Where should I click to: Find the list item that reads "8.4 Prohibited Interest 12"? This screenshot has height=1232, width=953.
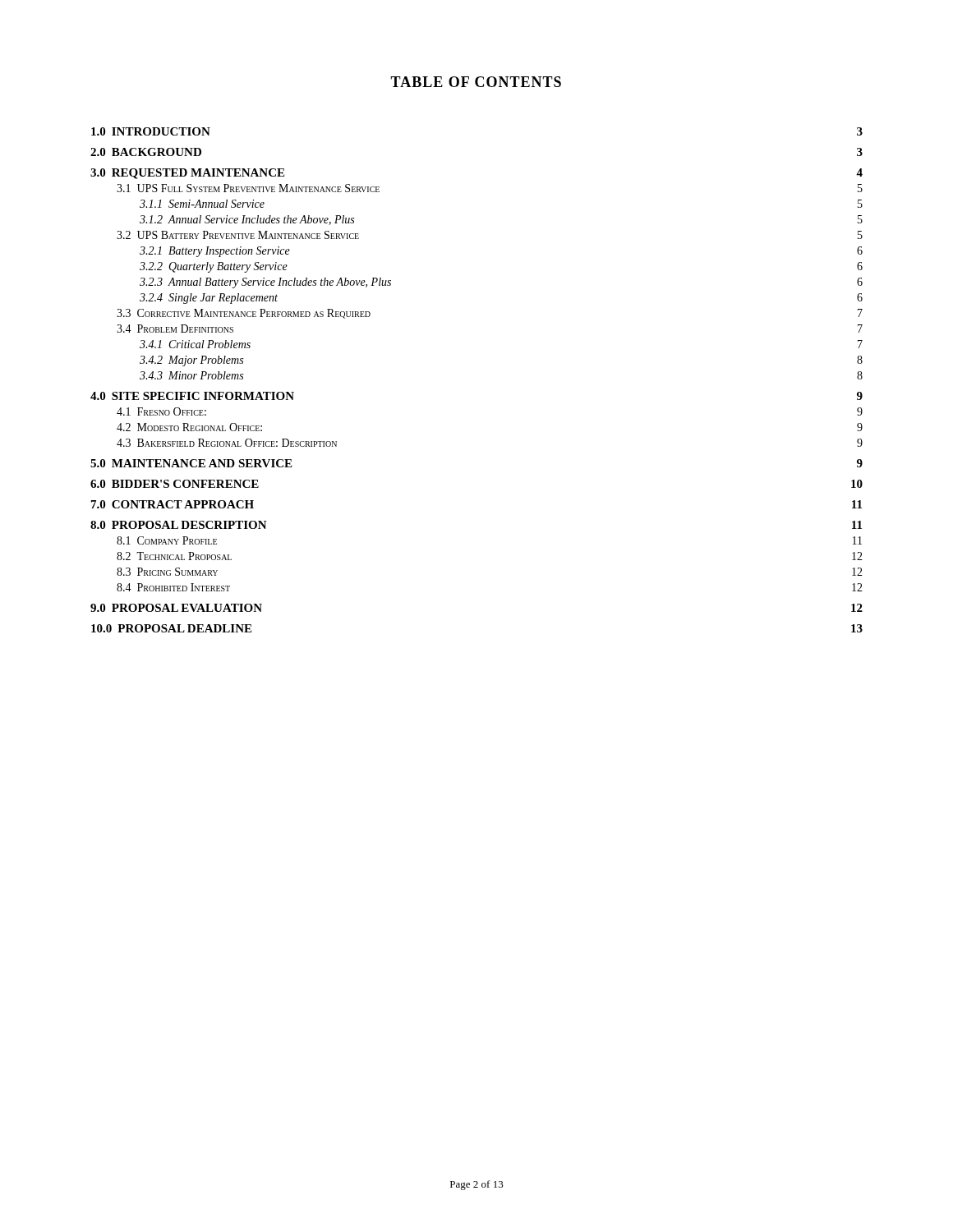(x=178, y=587)
